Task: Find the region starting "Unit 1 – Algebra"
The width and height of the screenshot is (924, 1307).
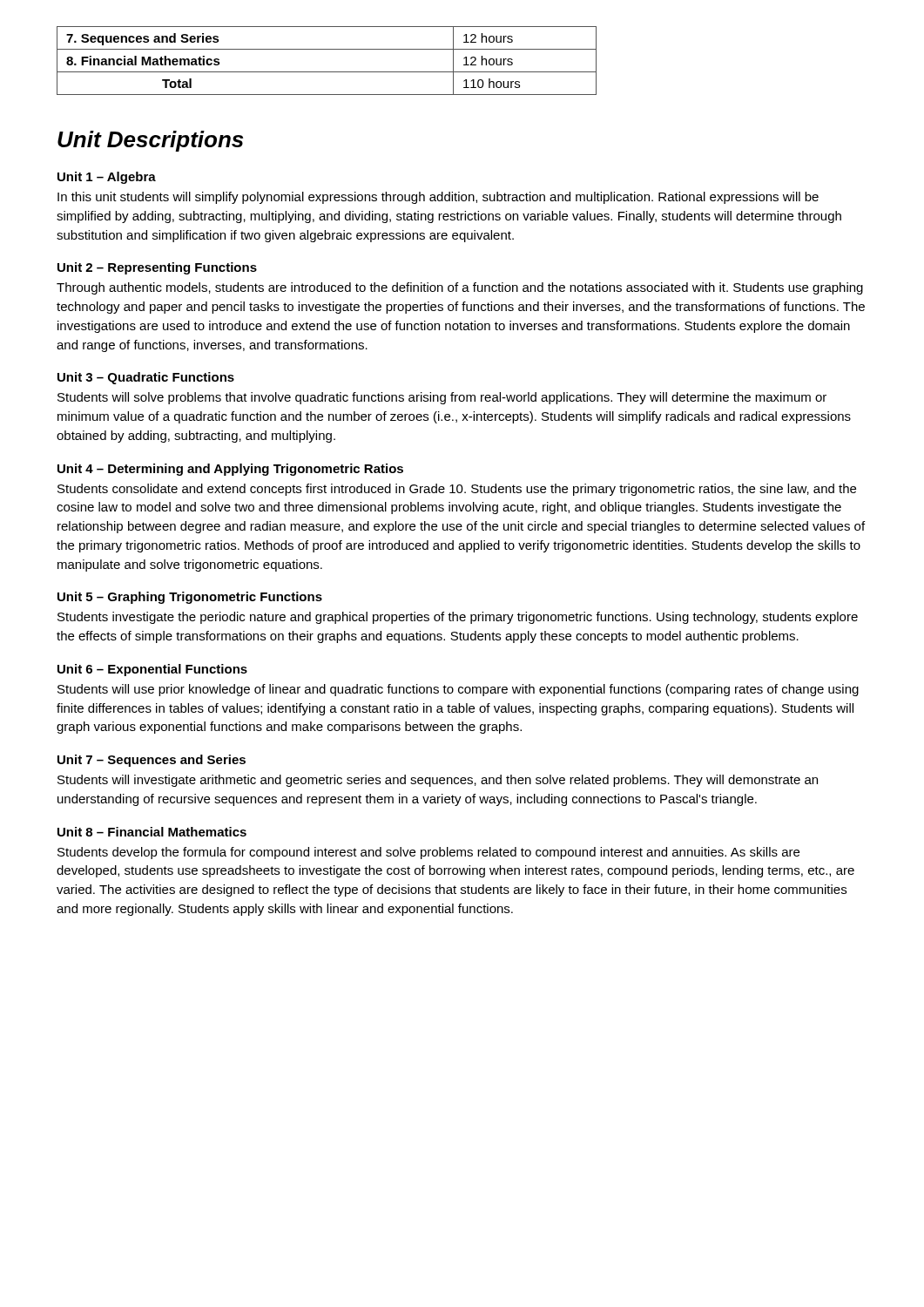Action: point(107,178)
